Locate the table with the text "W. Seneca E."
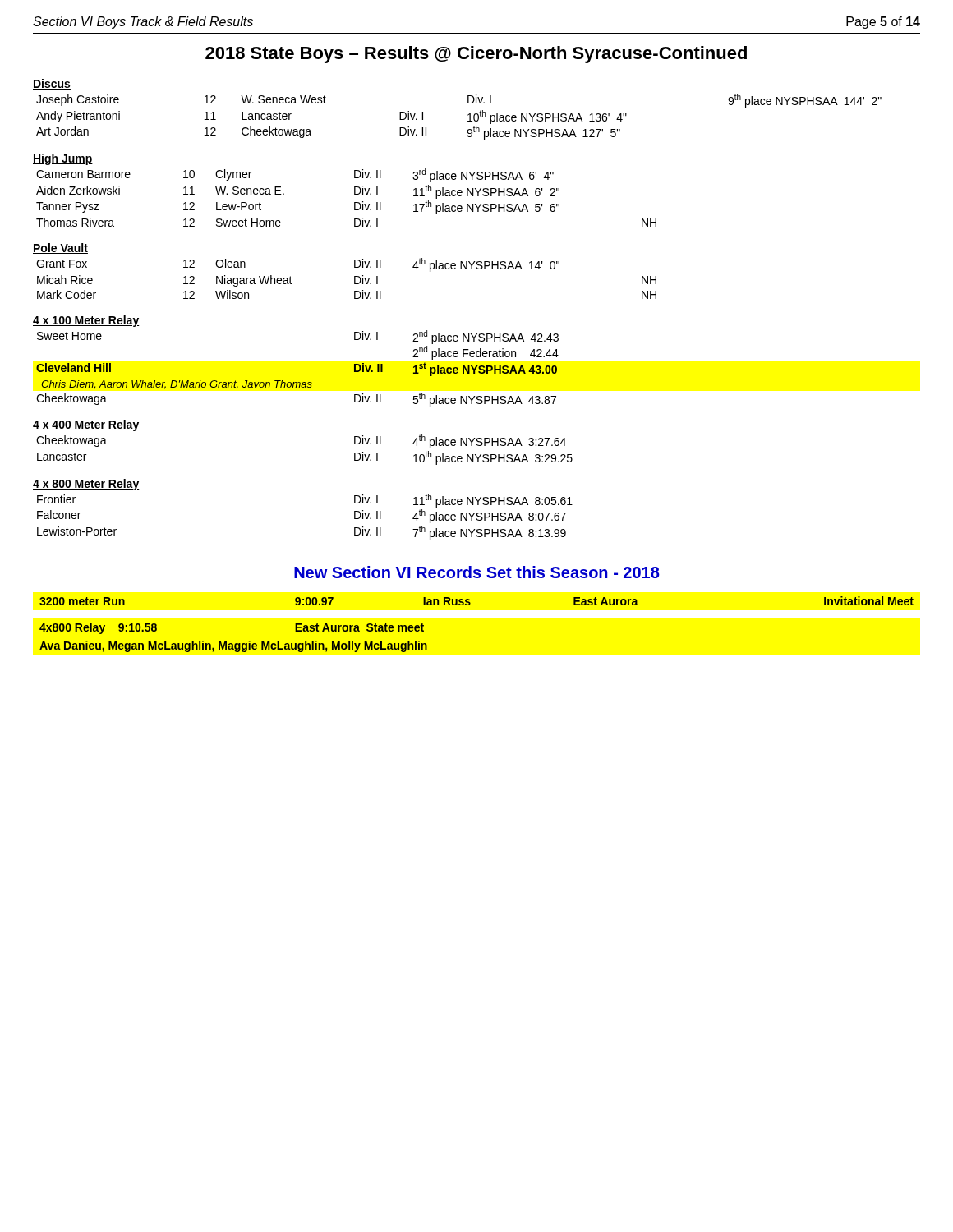Viewport: 953px width, 1232px height. 476,198
